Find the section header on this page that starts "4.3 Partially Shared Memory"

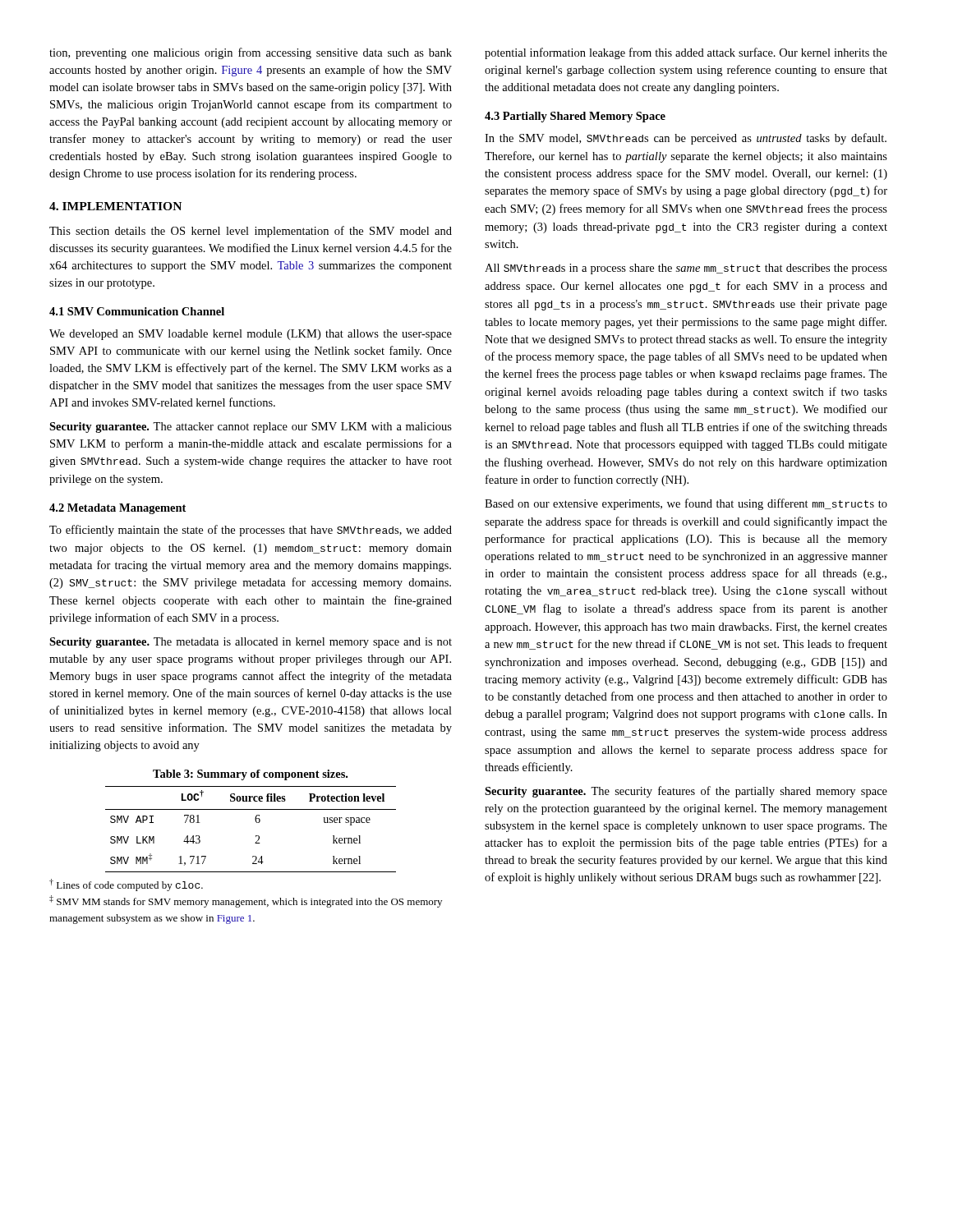click(575, 117)
